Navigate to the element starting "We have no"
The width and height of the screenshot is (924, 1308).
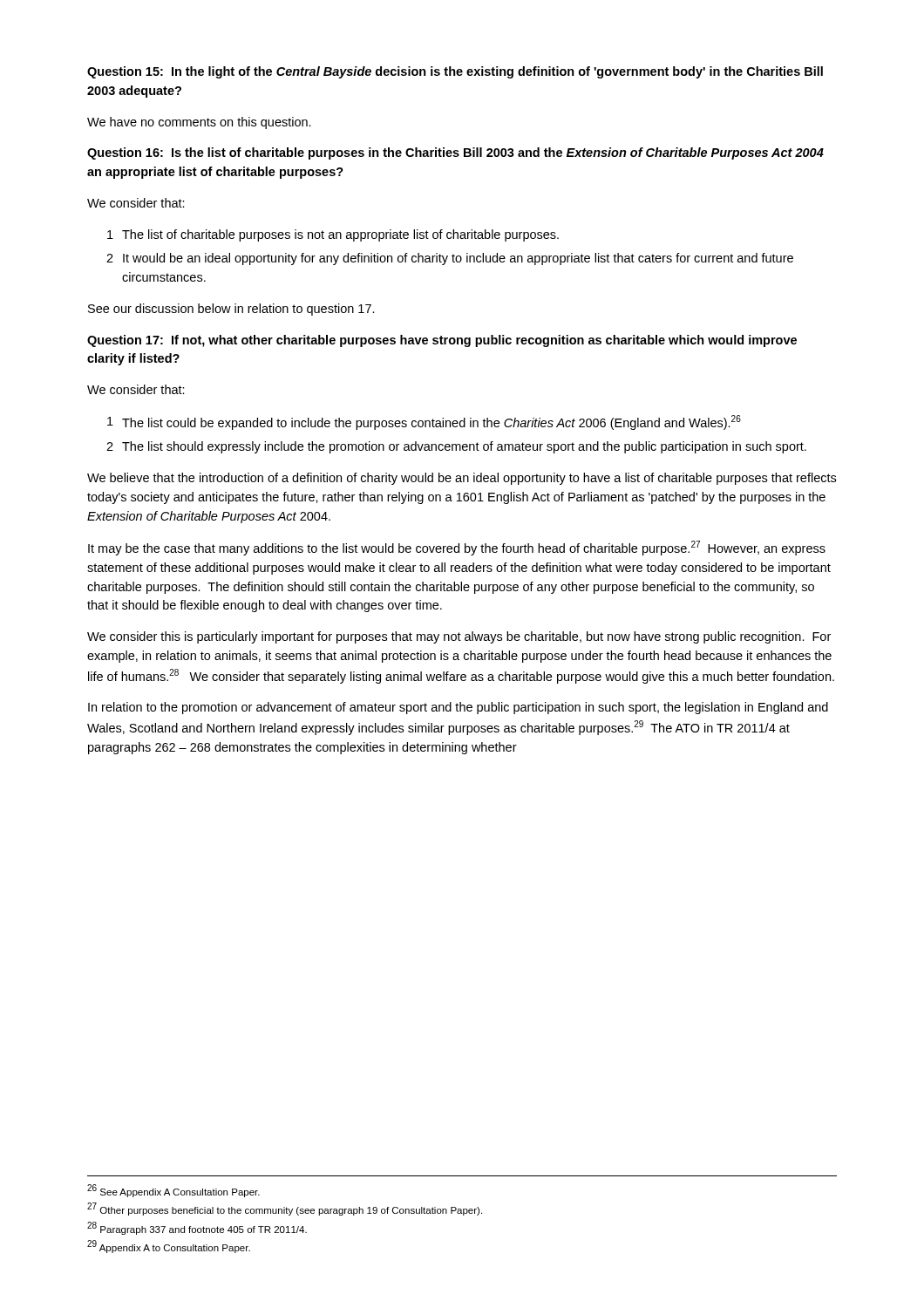pos(199,122)
